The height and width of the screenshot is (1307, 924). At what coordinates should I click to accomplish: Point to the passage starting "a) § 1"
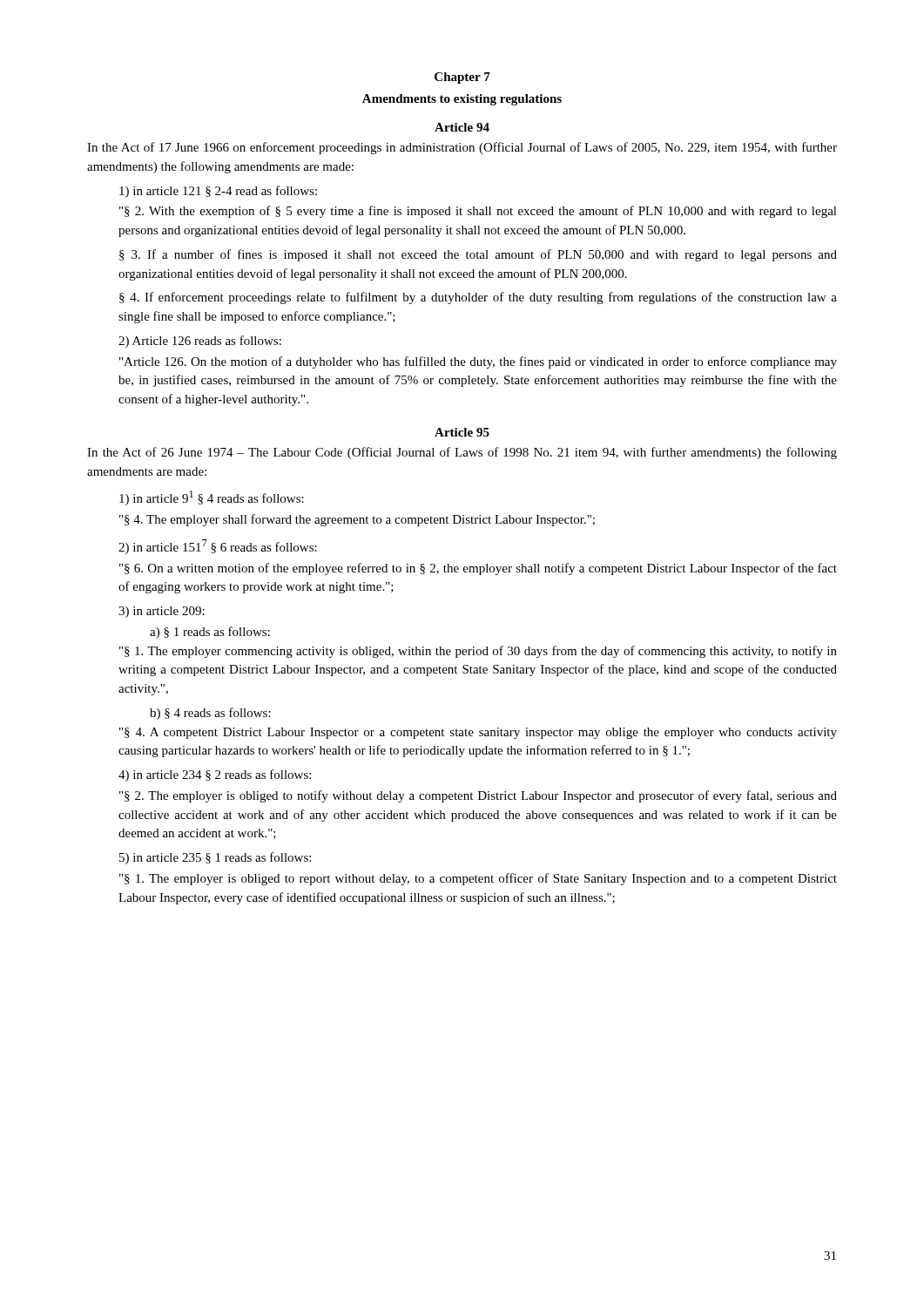[x=210, y=631]
